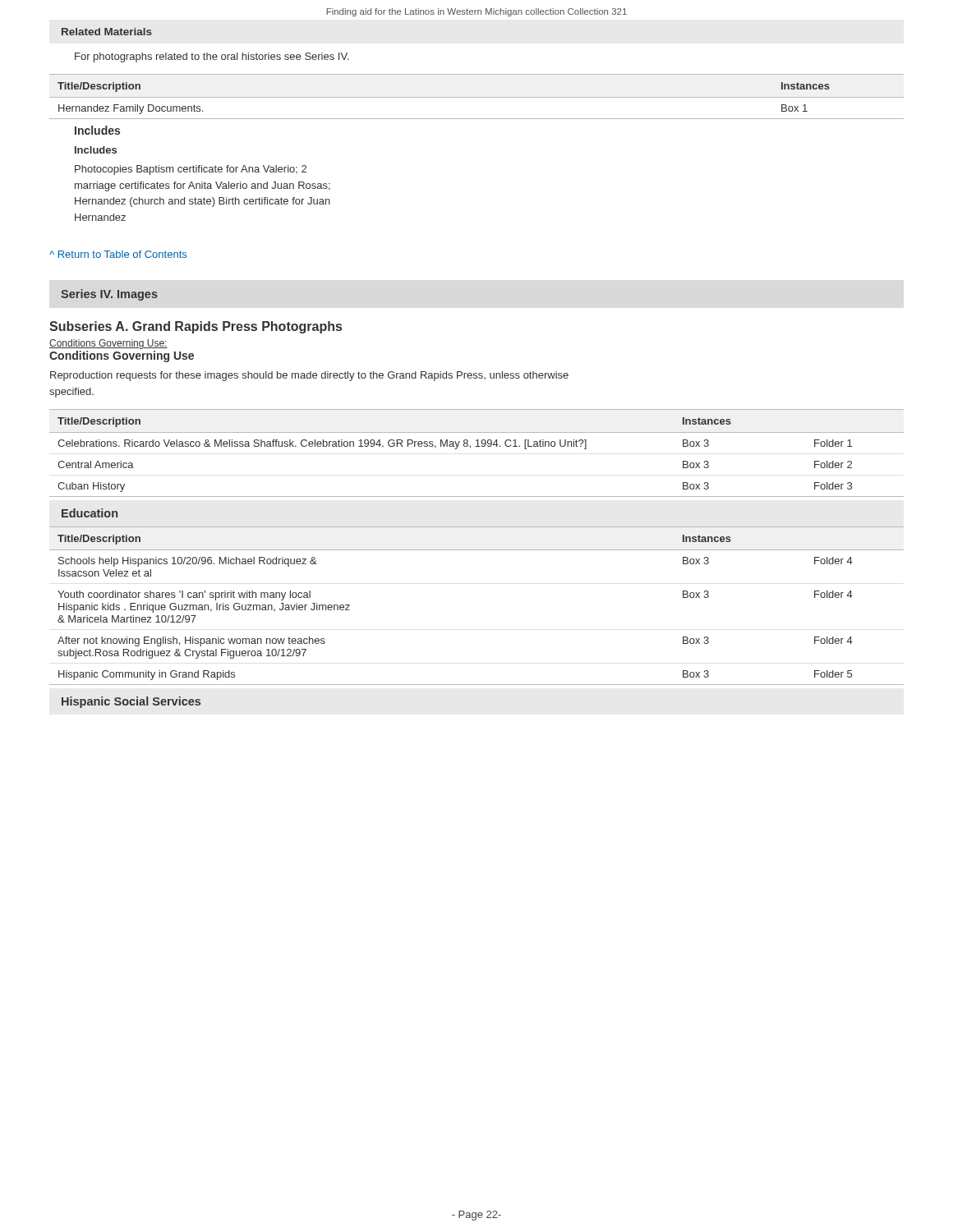Locate the title containing "Subseries A. Grand Rapids Press"

point(196,326)
